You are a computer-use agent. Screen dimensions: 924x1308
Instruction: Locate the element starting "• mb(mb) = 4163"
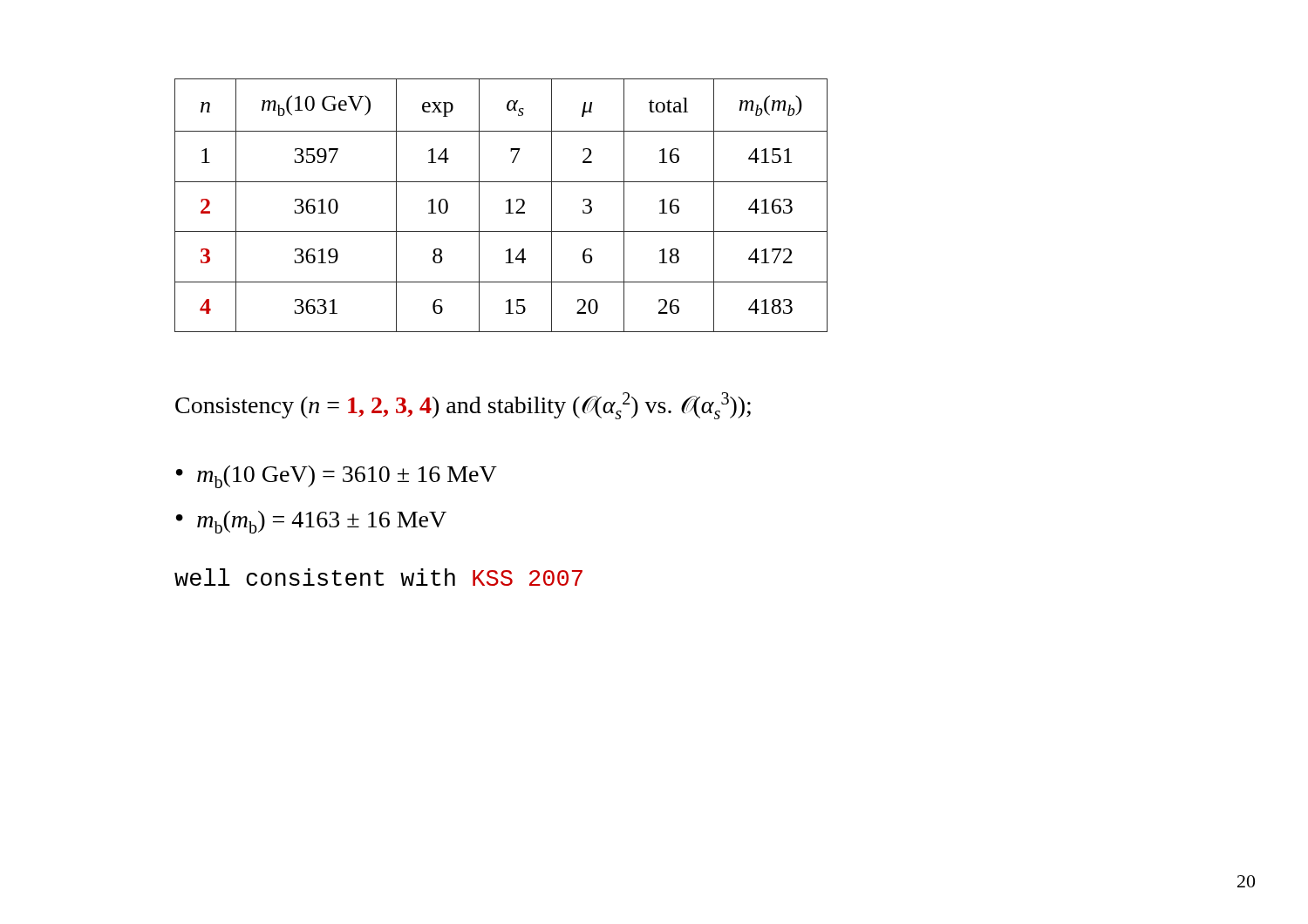[311, 520]
